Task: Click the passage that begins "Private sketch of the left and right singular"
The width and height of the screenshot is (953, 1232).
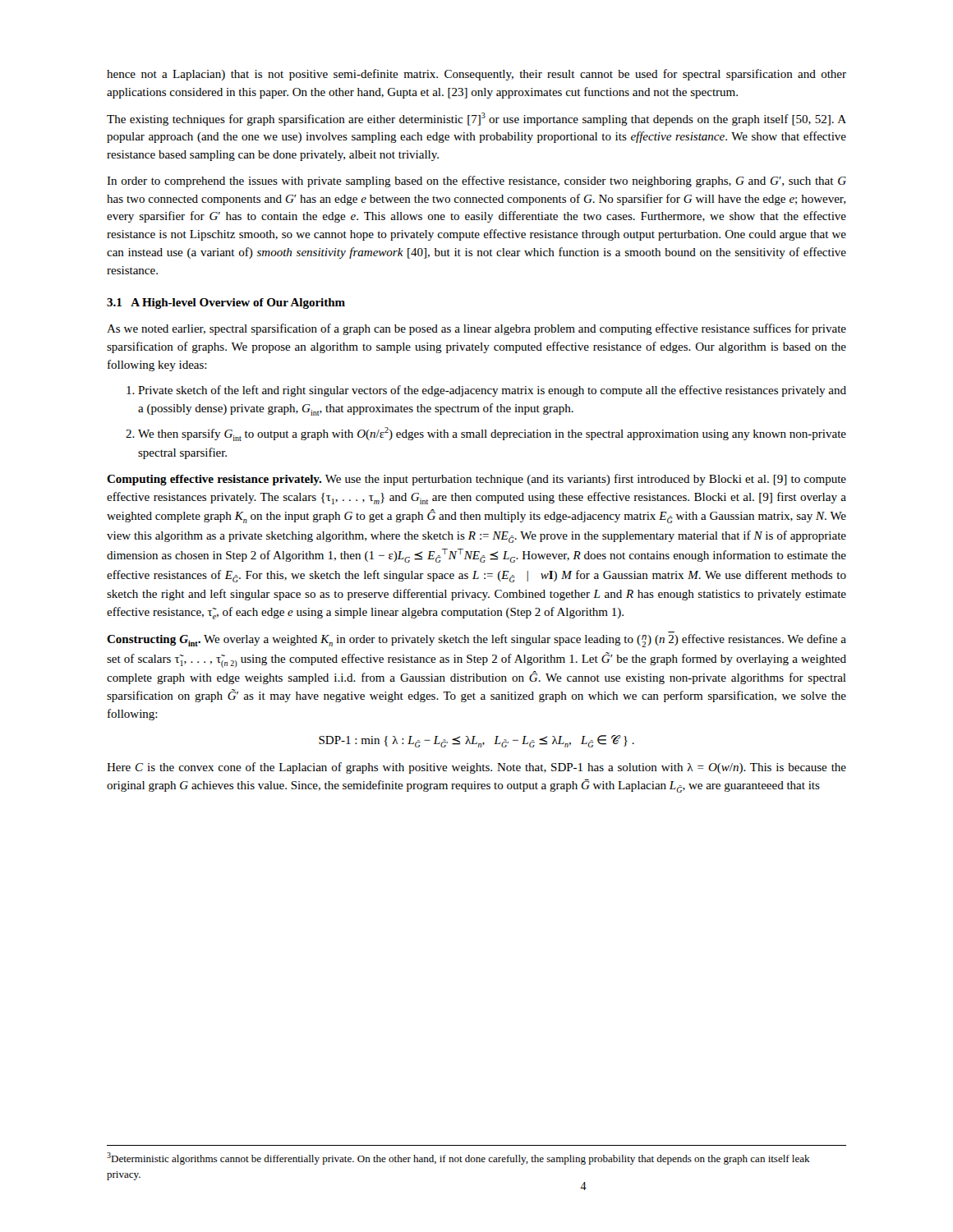Action: tap(492, 401)
